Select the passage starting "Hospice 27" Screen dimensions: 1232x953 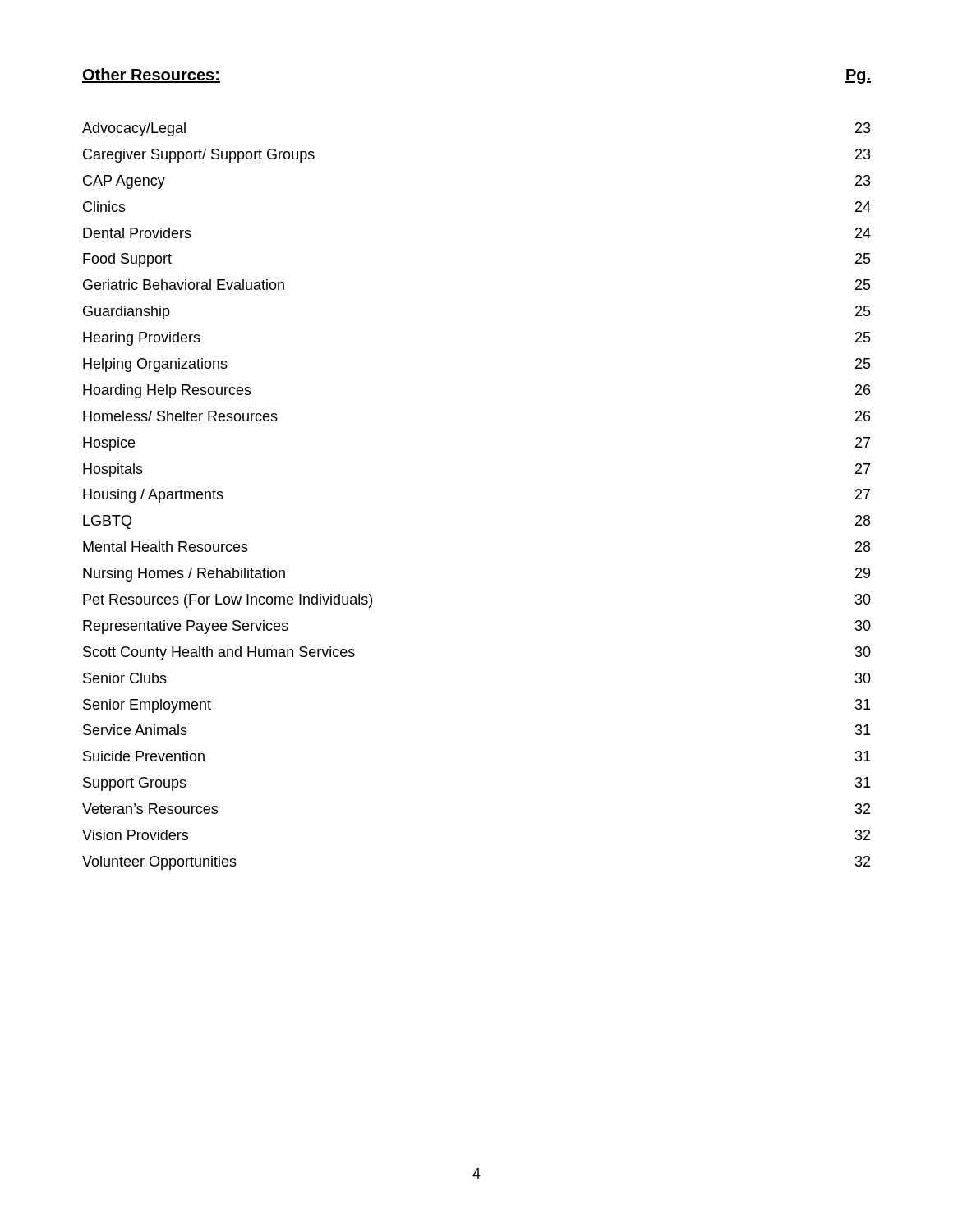[x=115, y=444]
